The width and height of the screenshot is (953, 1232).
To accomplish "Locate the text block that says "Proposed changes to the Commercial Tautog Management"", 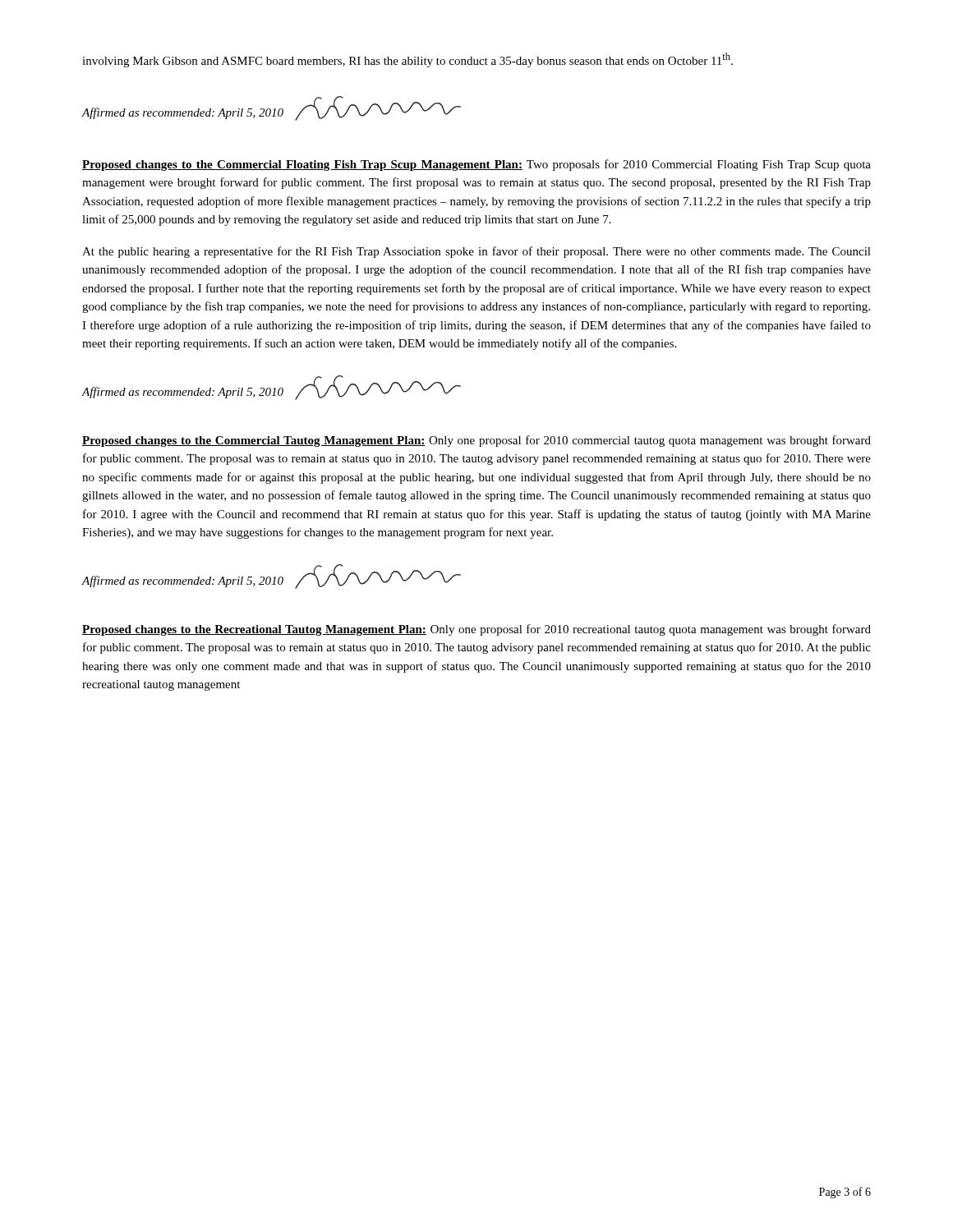I will (476, 486).
